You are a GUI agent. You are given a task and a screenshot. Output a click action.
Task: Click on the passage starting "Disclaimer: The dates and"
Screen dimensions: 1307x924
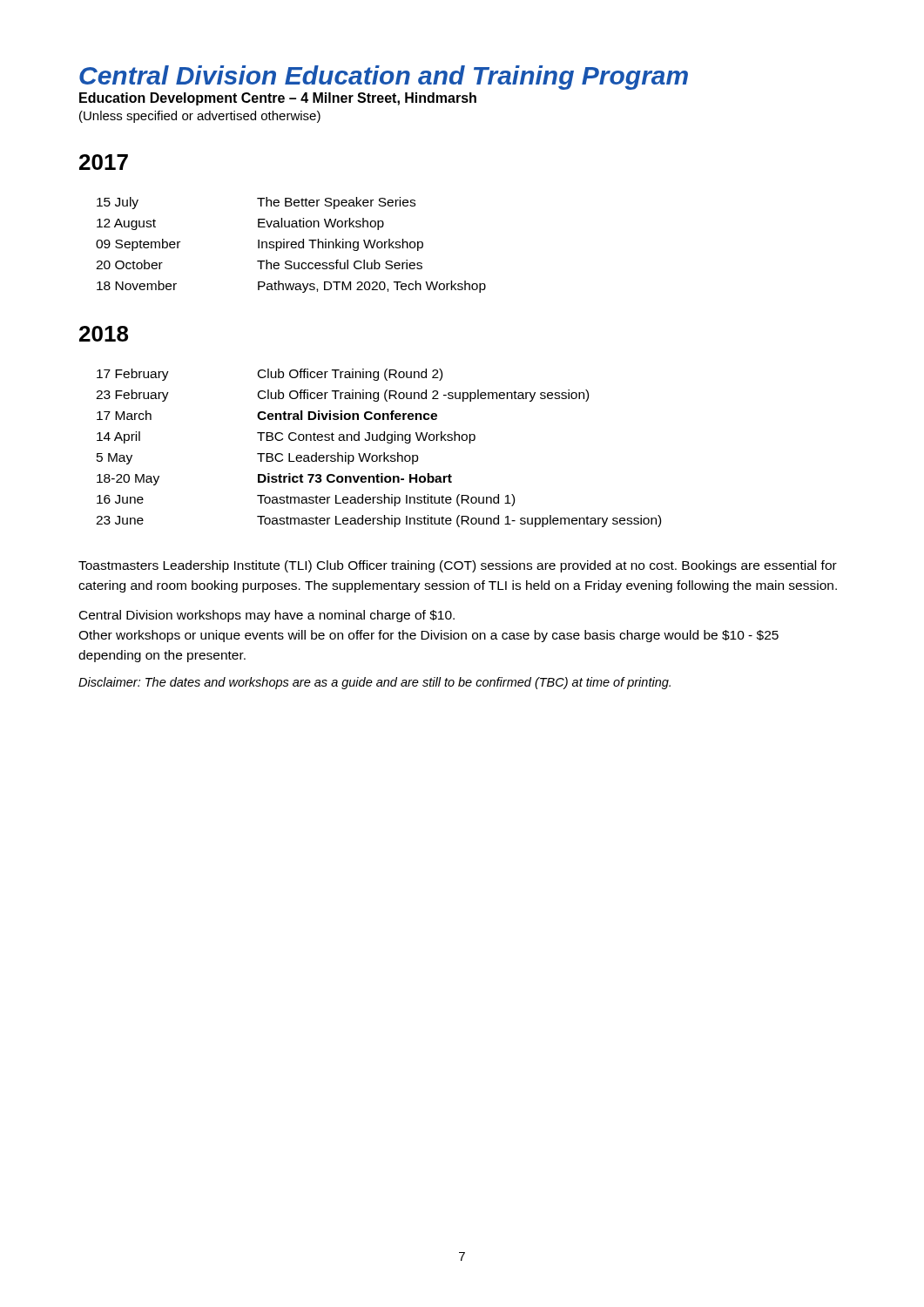click(x=375, y=682)
